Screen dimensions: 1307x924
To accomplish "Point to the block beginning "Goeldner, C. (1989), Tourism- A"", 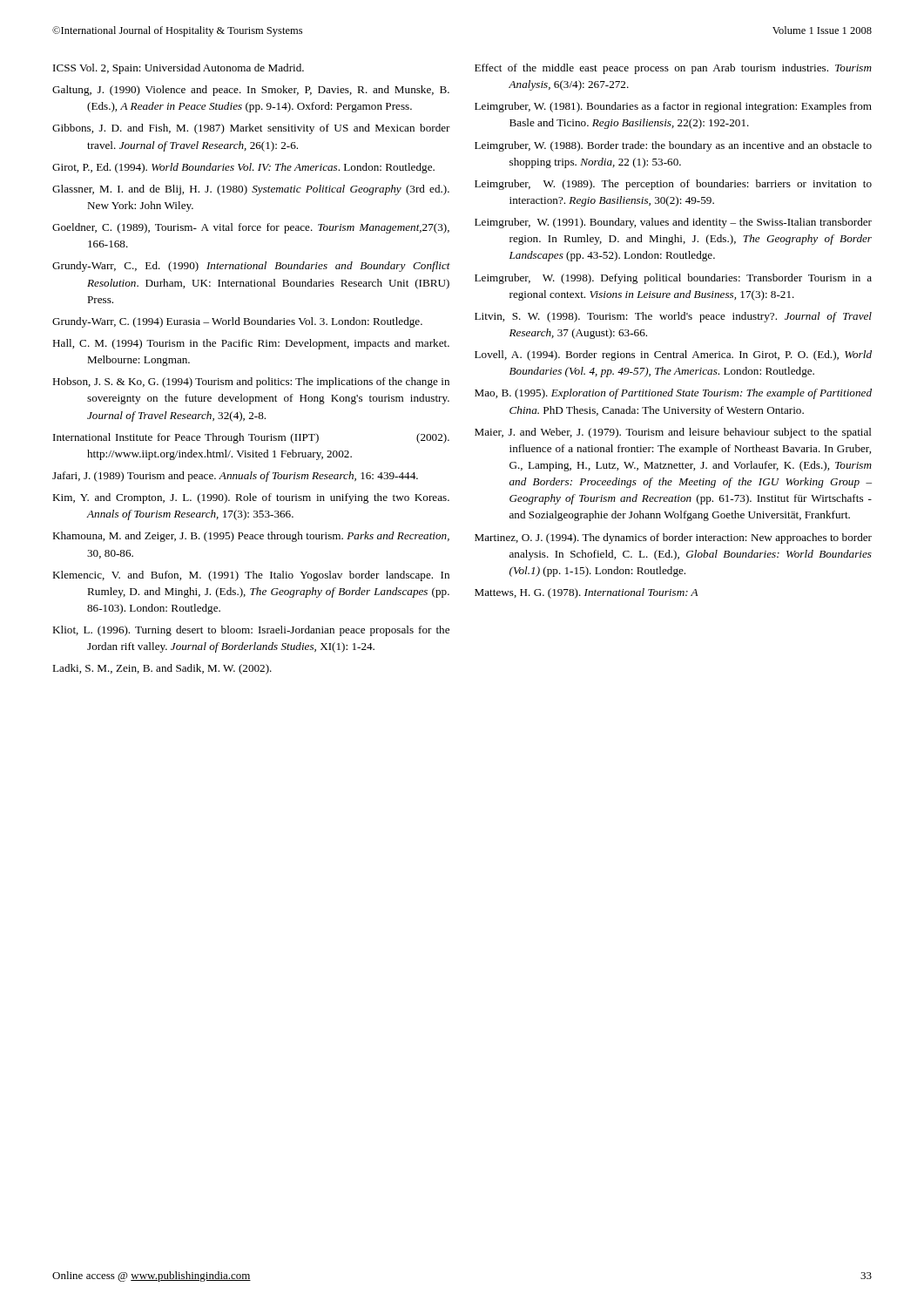I will [251, 235].
